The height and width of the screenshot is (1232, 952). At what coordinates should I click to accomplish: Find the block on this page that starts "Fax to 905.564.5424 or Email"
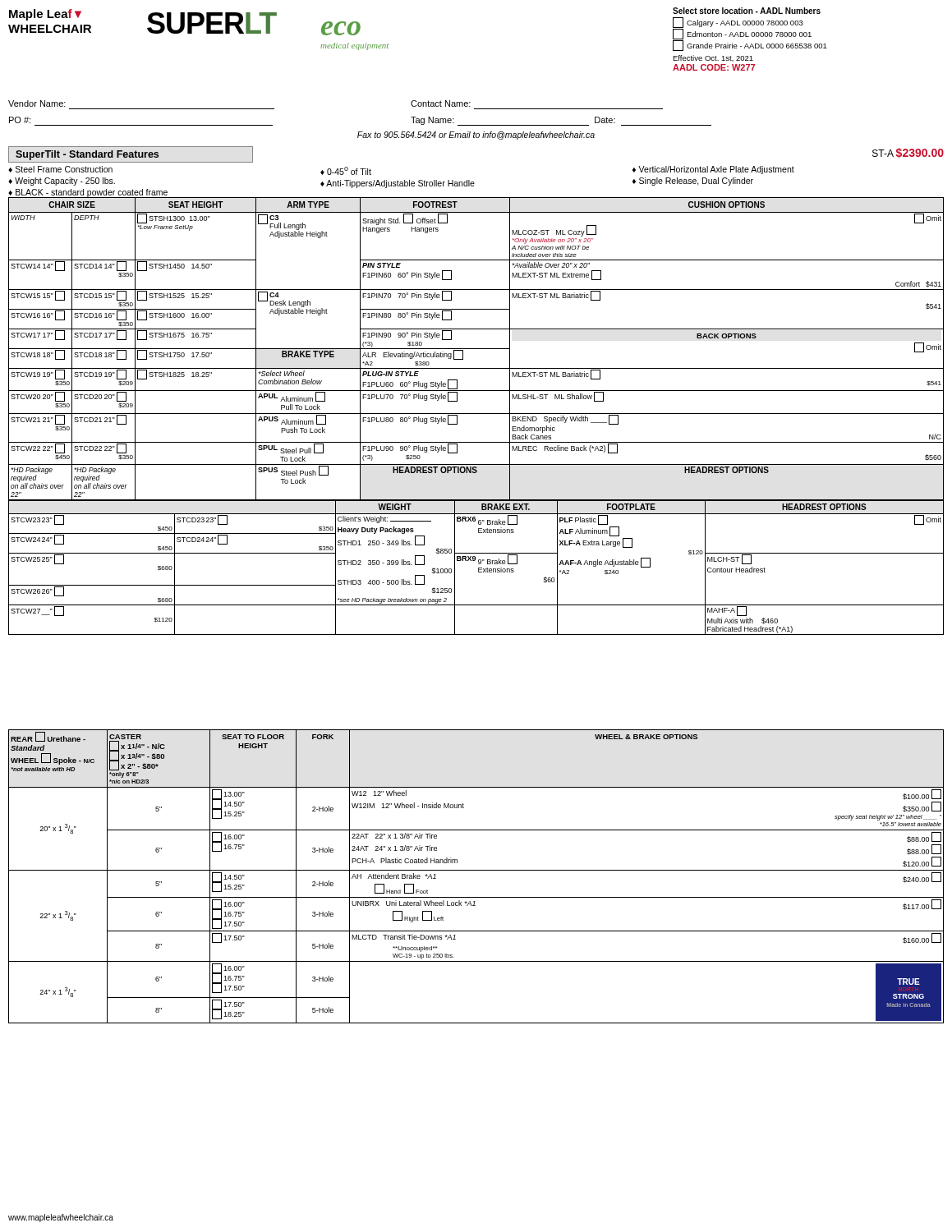476,135
